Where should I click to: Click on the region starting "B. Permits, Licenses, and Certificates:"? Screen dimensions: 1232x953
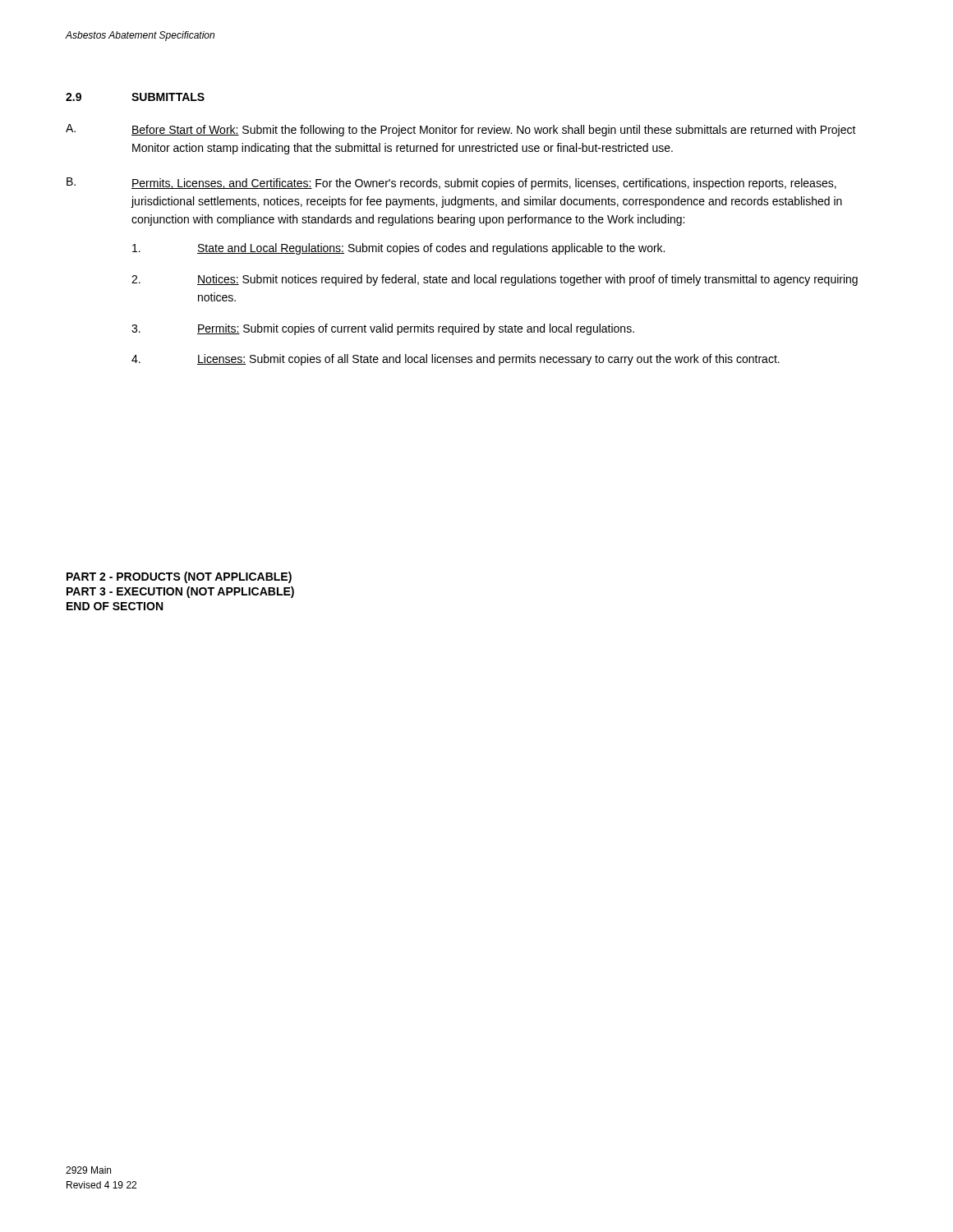476,278
